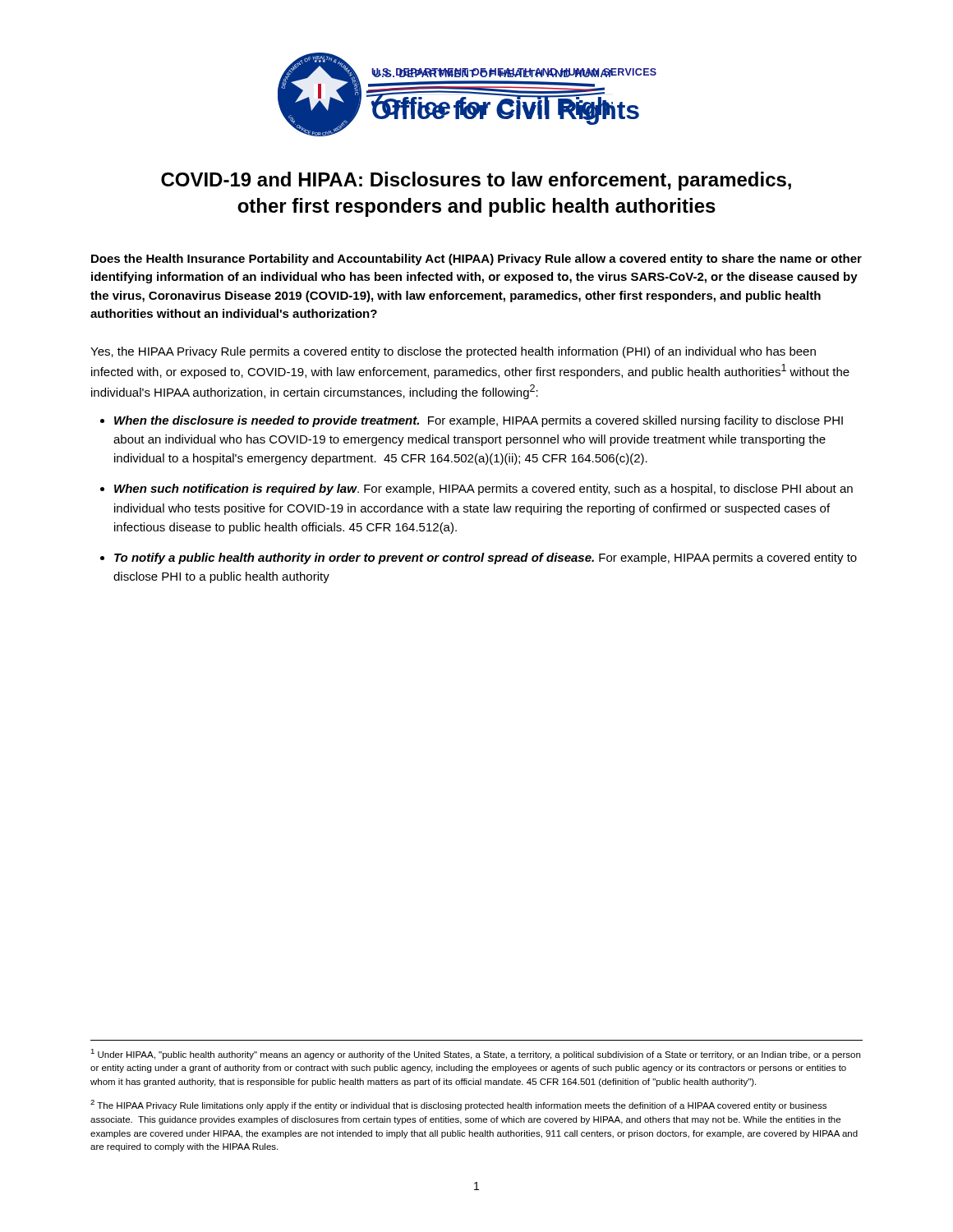Image resolution: width=953 pixels, height=1232 pixels.
Task: Select the region starting "Yes, the HIPAA Privacy Rule"
Action: (x=470, y=372)
